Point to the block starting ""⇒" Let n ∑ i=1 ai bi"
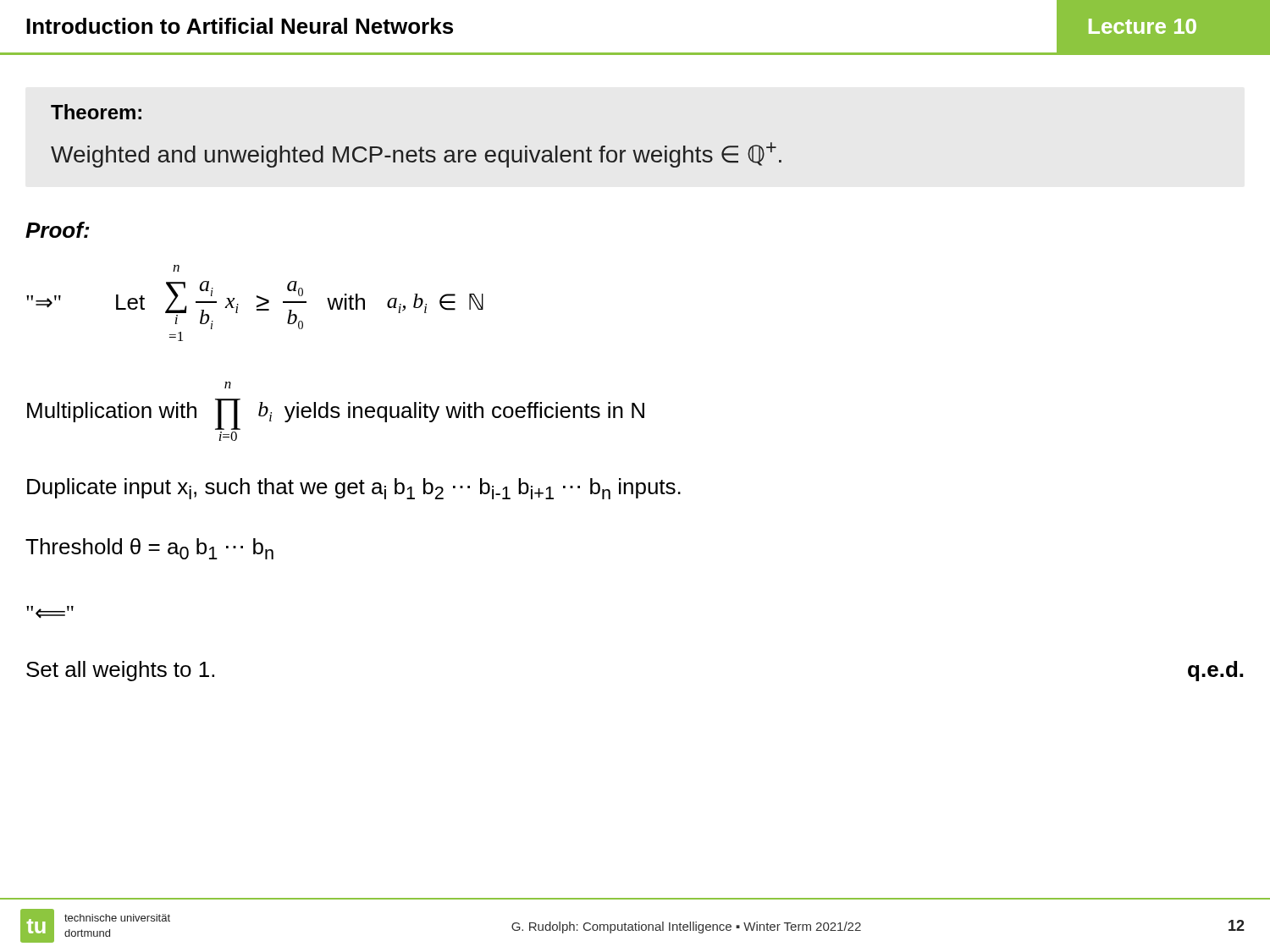 pos(255,302)
